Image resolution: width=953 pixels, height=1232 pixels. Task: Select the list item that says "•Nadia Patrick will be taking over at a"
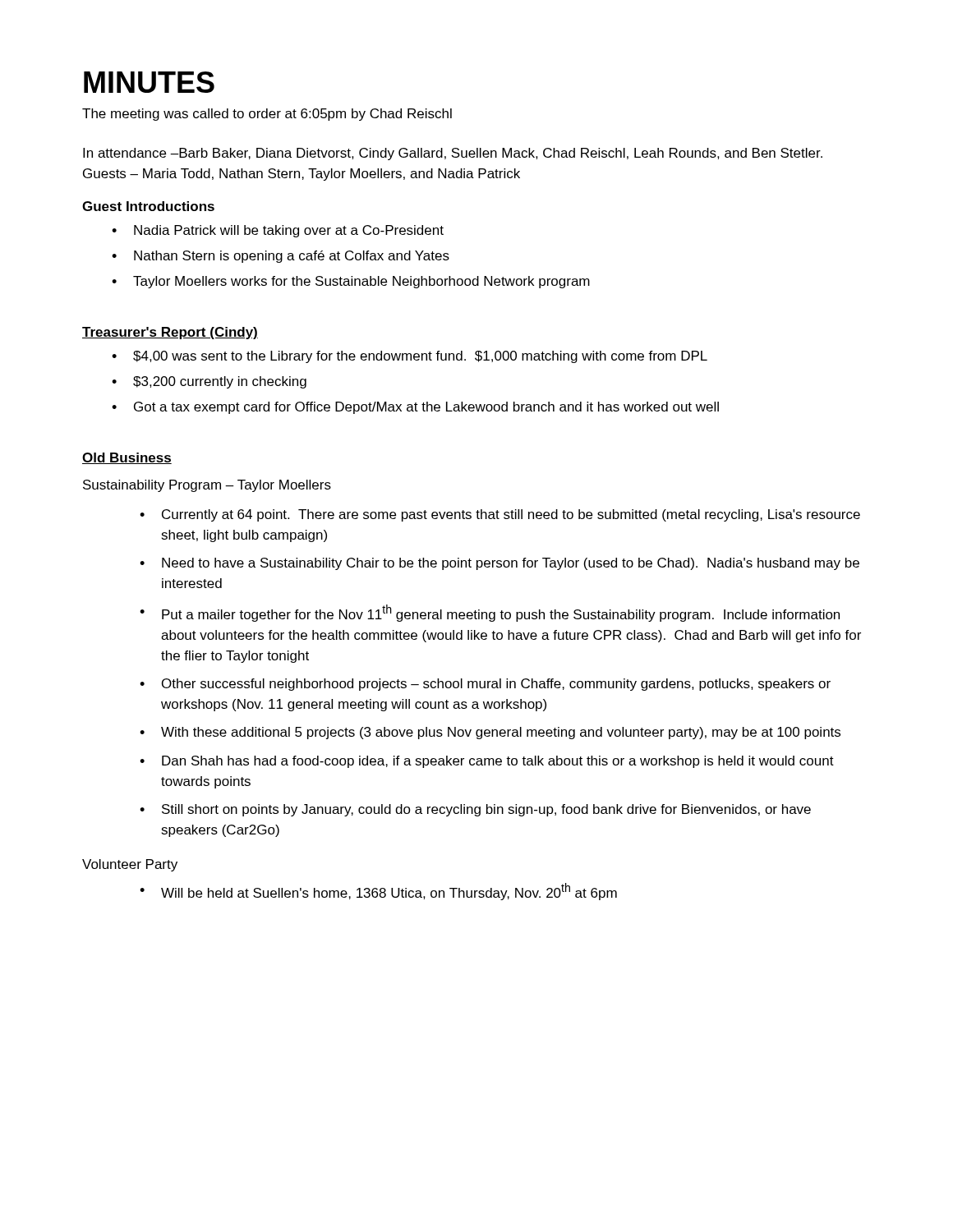(x=278, y=231)
